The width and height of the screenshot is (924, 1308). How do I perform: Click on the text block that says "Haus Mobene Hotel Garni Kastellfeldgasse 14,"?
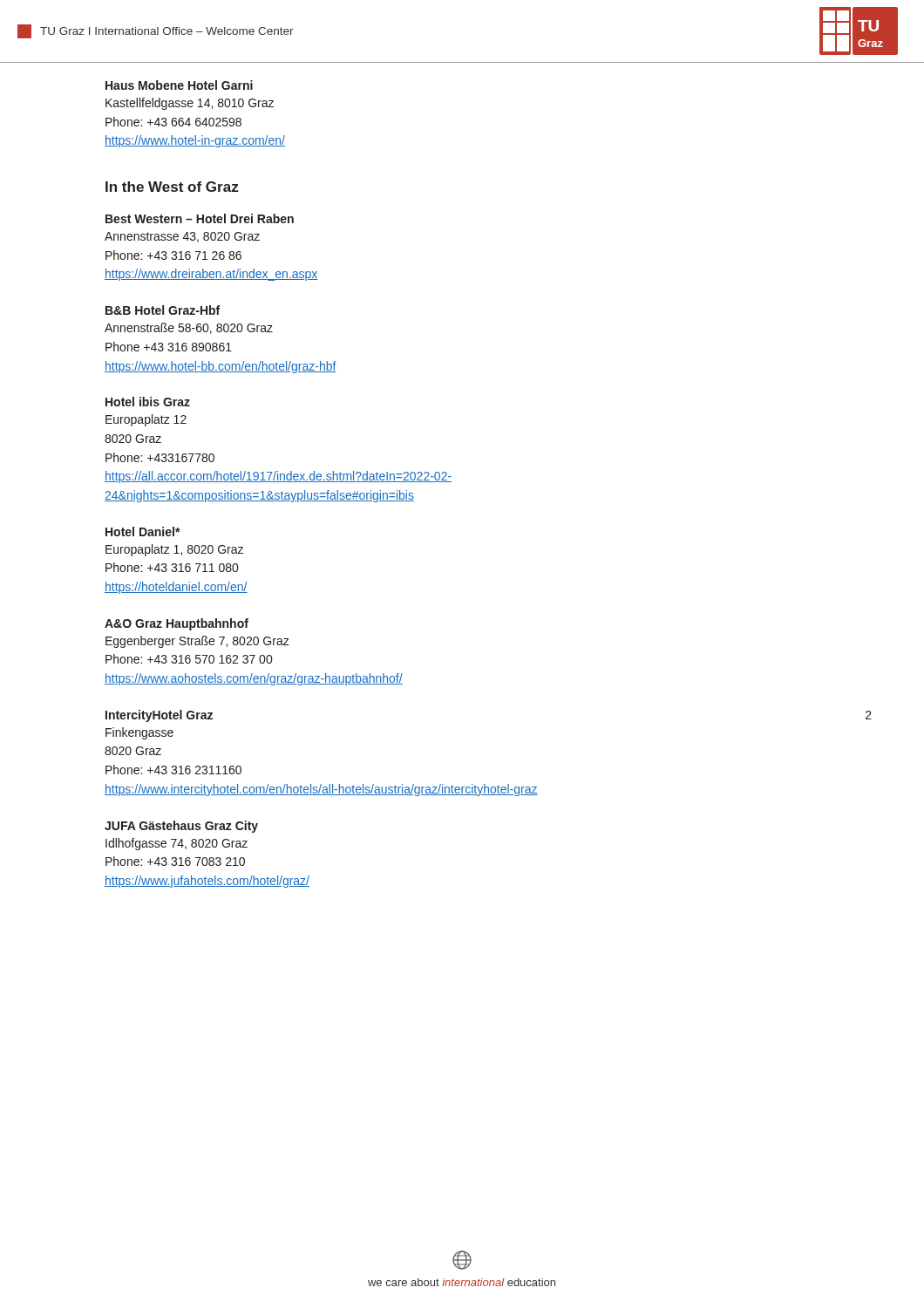[x=179, y=85]
